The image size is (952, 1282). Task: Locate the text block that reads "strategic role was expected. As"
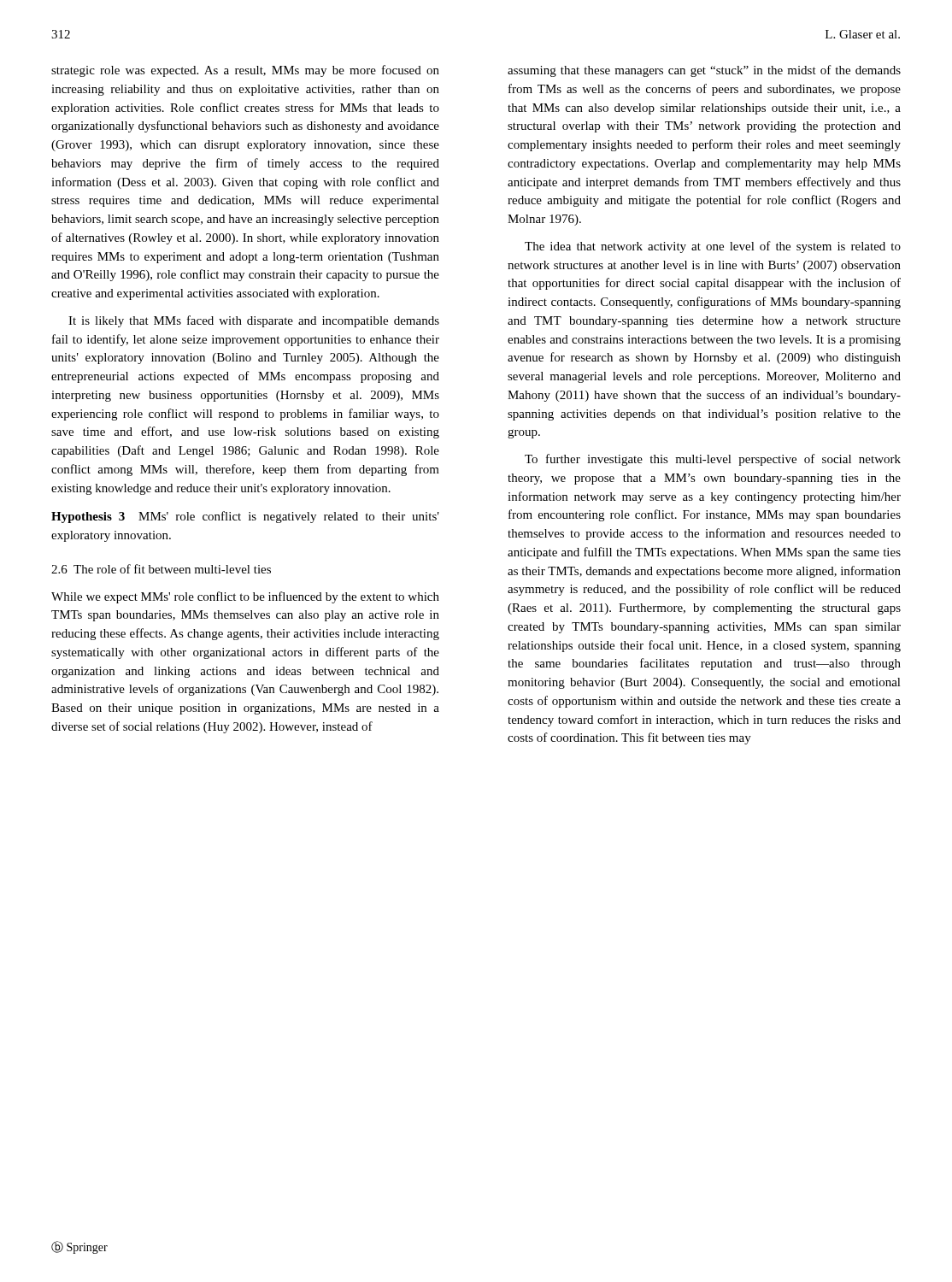pyautogui.click(x=245, y=182)
